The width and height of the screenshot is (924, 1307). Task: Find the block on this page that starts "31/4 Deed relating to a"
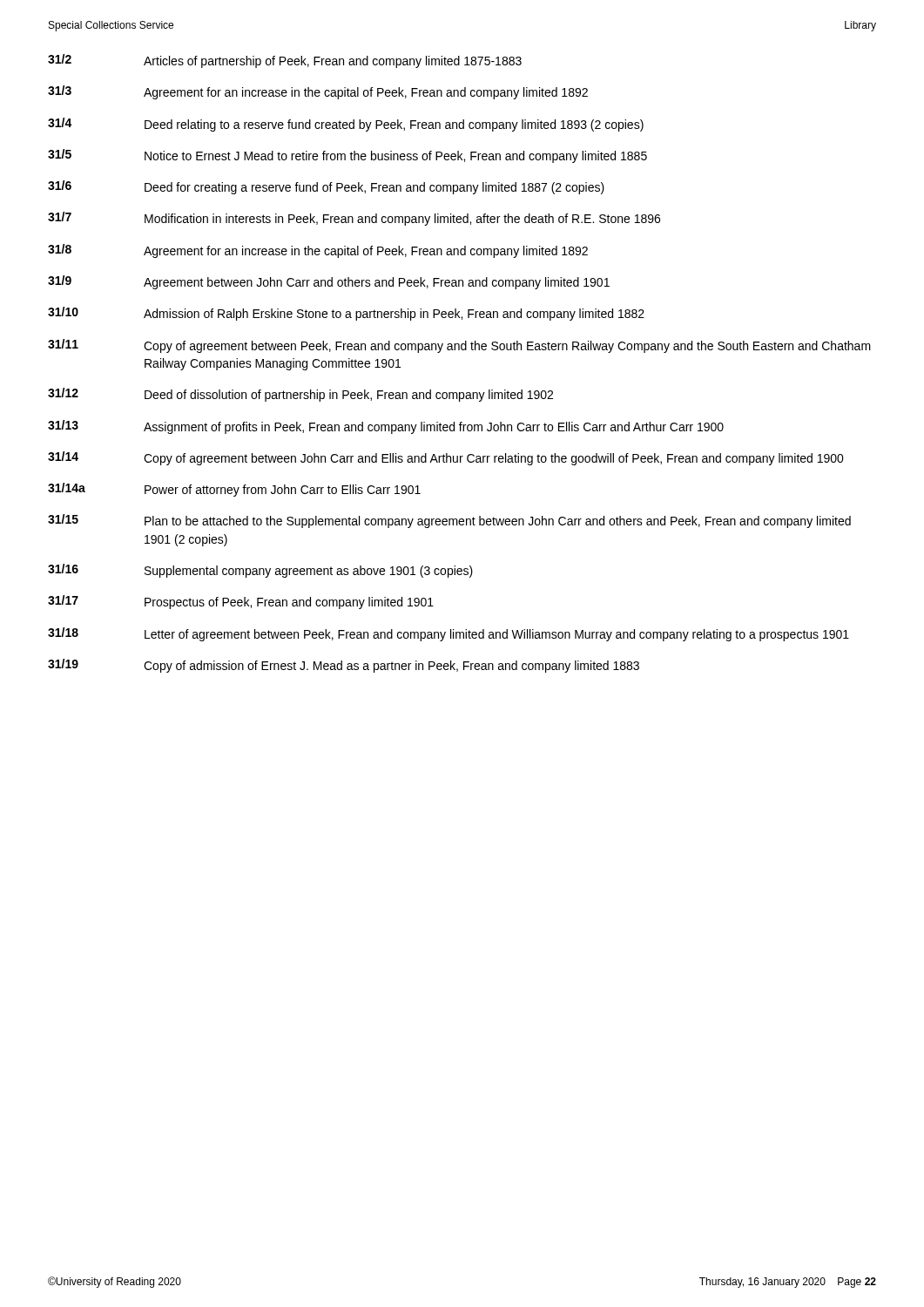pos(462,124)
